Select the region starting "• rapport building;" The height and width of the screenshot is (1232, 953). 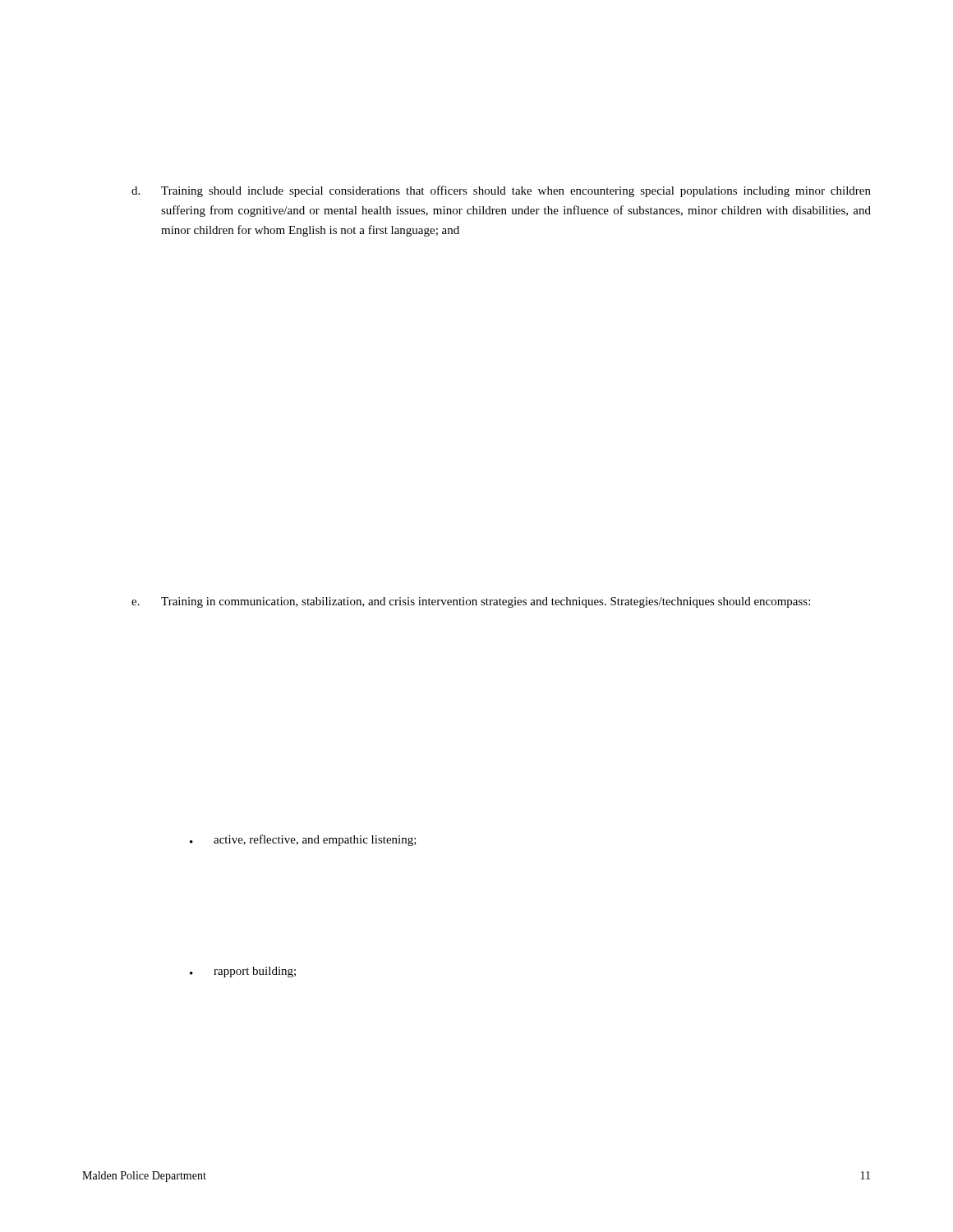click(243, 972)
